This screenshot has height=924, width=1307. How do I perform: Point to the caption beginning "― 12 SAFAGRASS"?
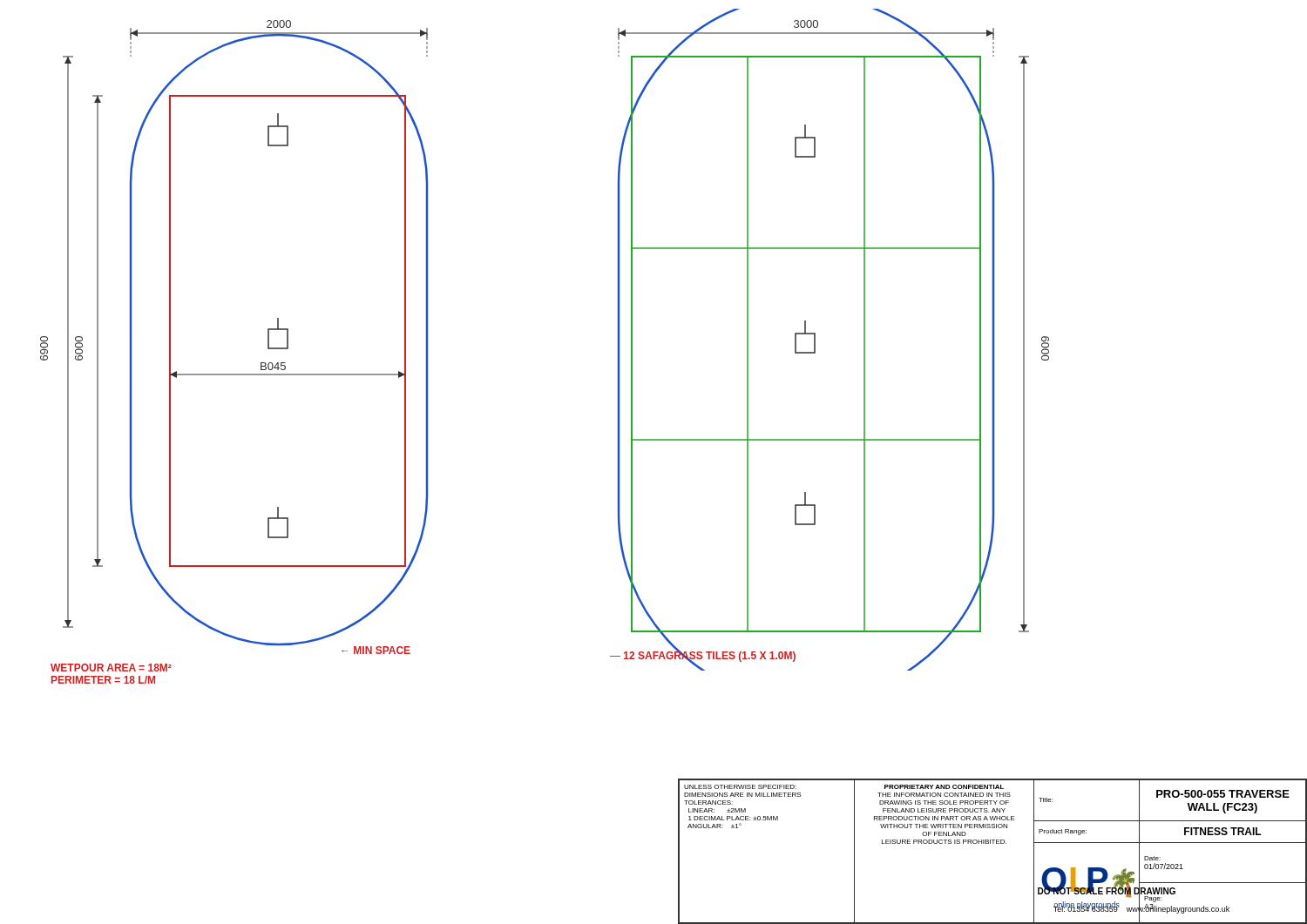click(x=703, y=656)
